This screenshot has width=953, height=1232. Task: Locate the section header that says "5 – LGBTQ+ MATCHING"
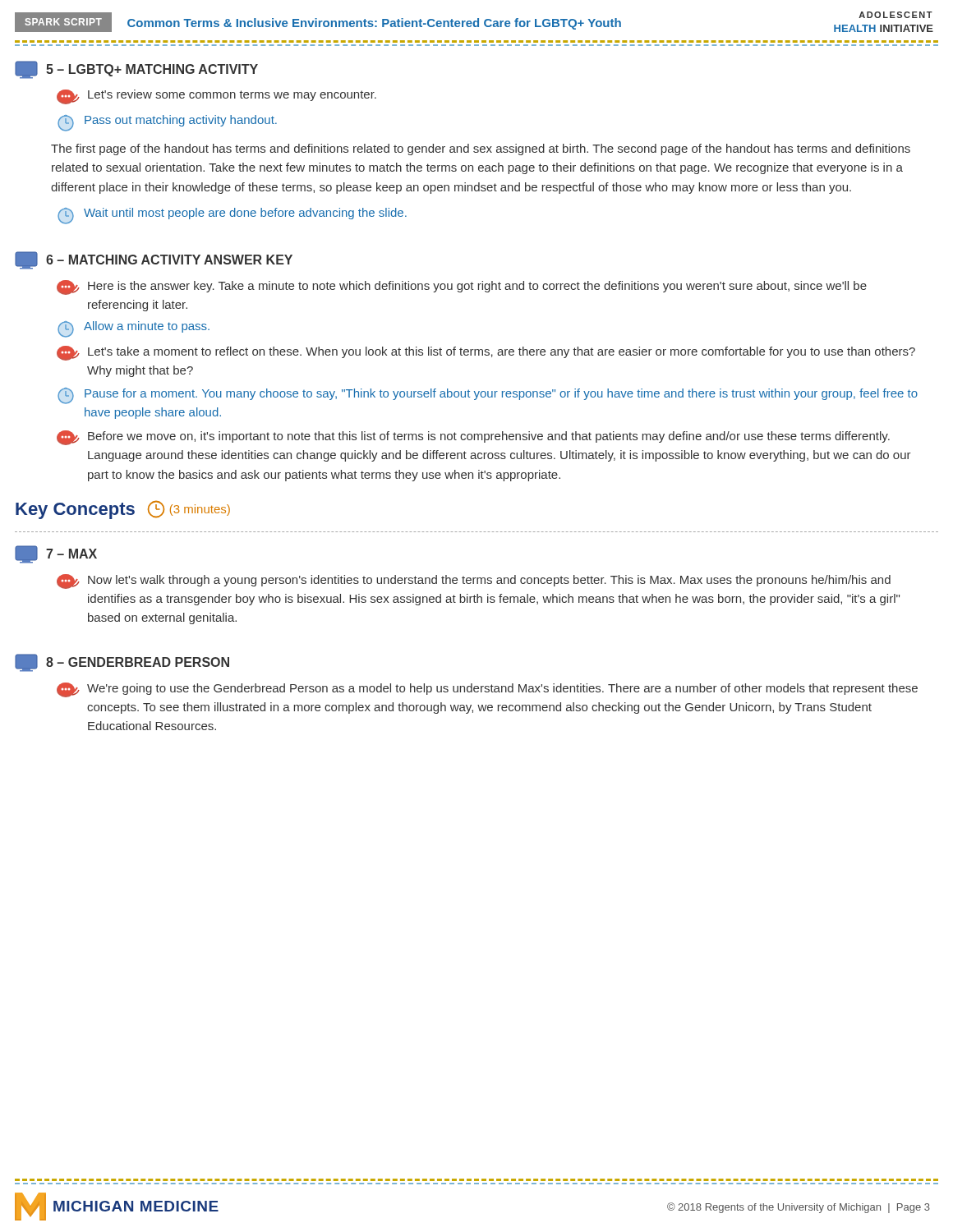click(136, 69)
